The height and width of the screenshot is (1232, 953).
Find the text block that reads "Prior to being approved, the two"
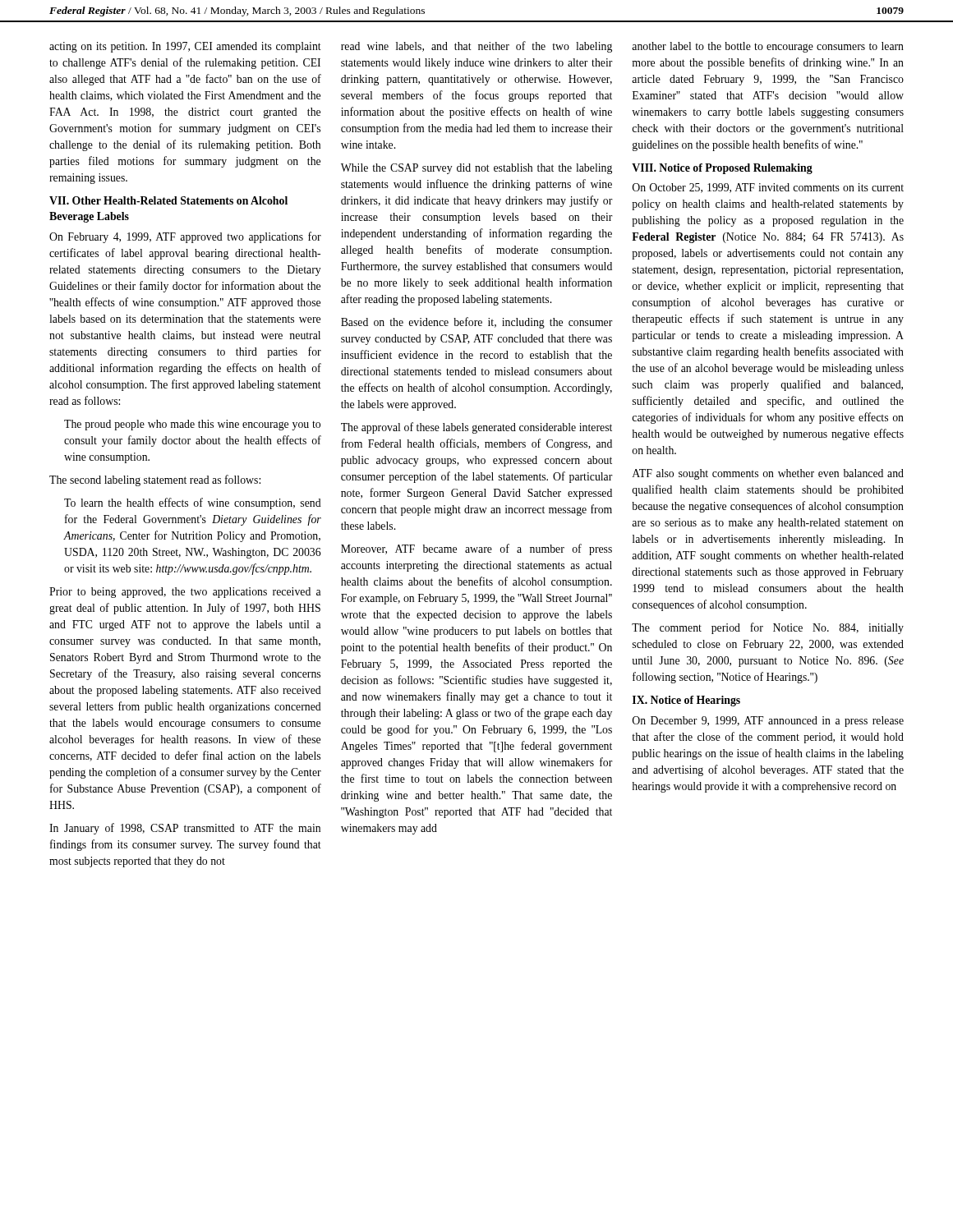185,698
